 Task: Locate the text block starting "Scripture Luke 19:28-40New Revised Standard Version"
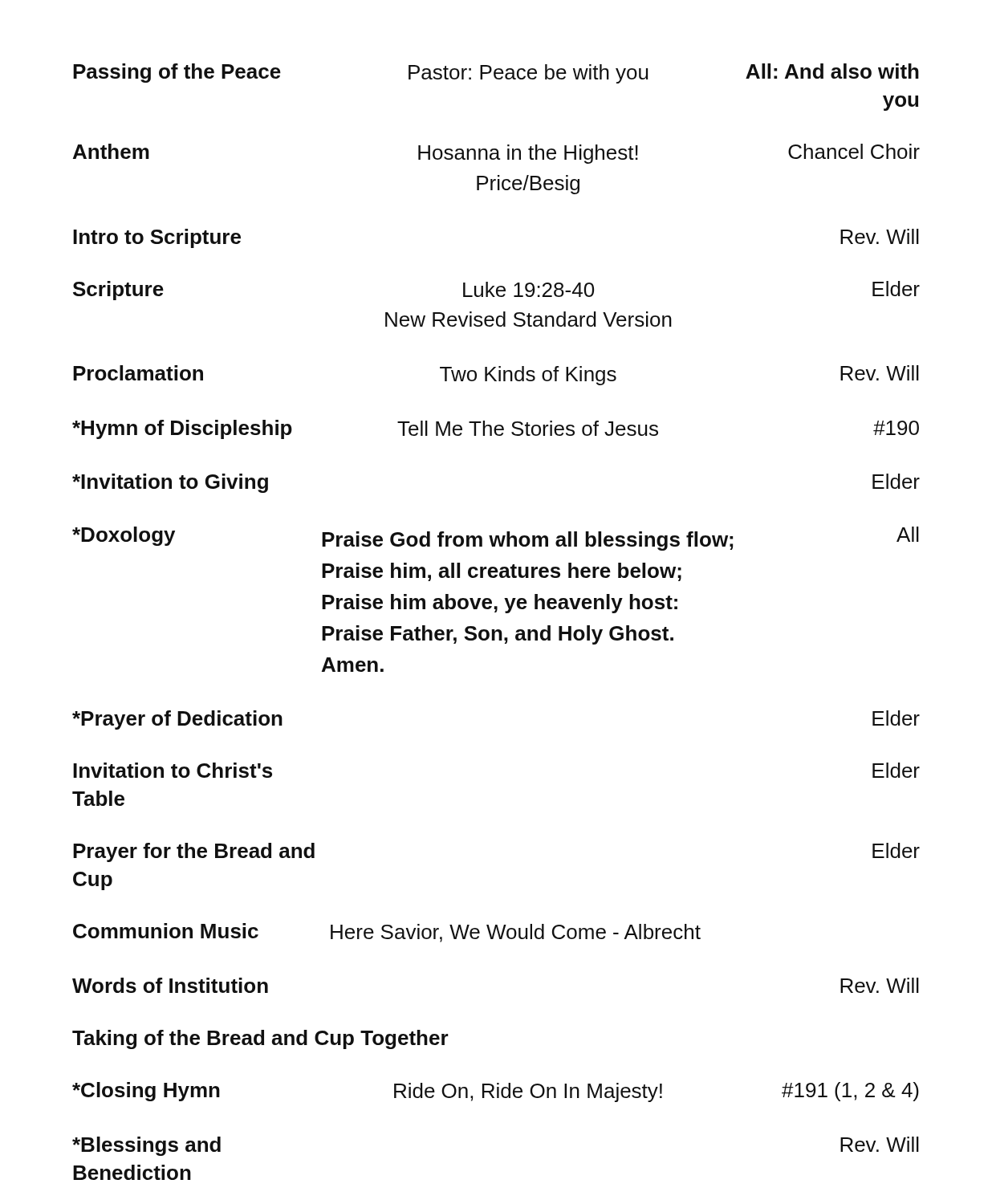click(x=496, y=304)
